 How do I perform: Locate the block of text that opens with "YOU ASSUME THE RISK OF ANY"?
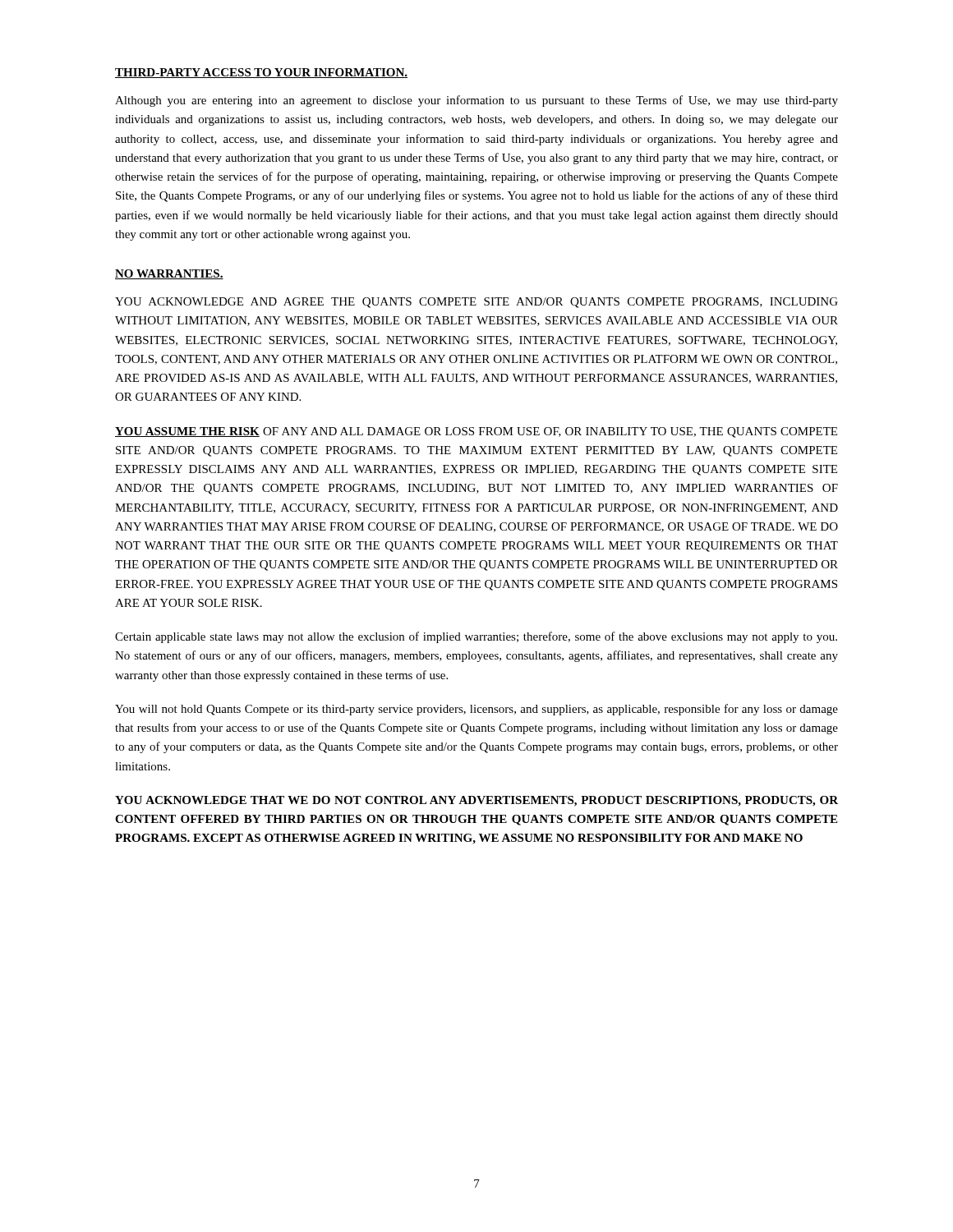(x=476, y=517)
